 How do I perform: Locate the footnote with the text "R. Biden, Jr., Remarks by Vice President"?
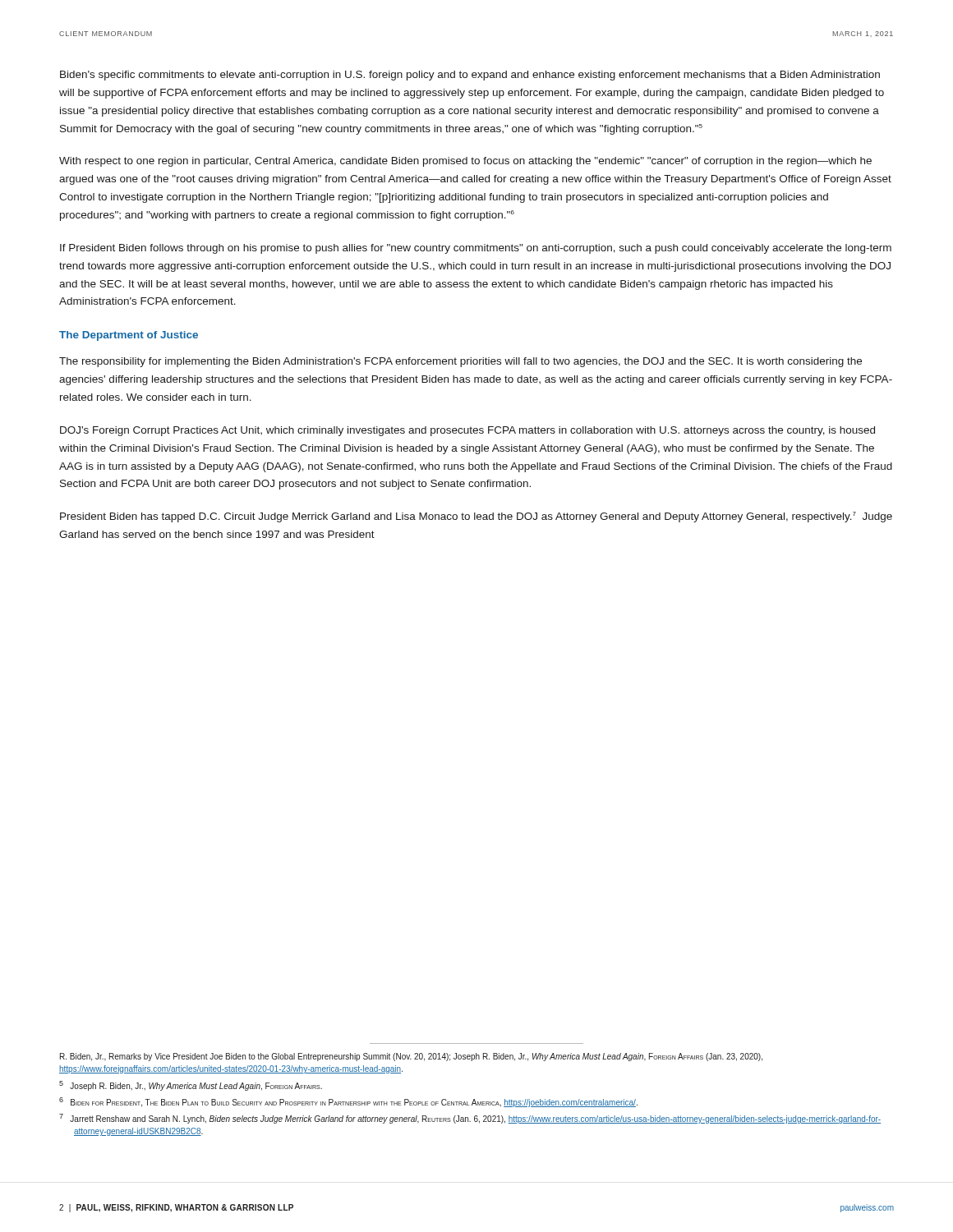[411, 1063]
